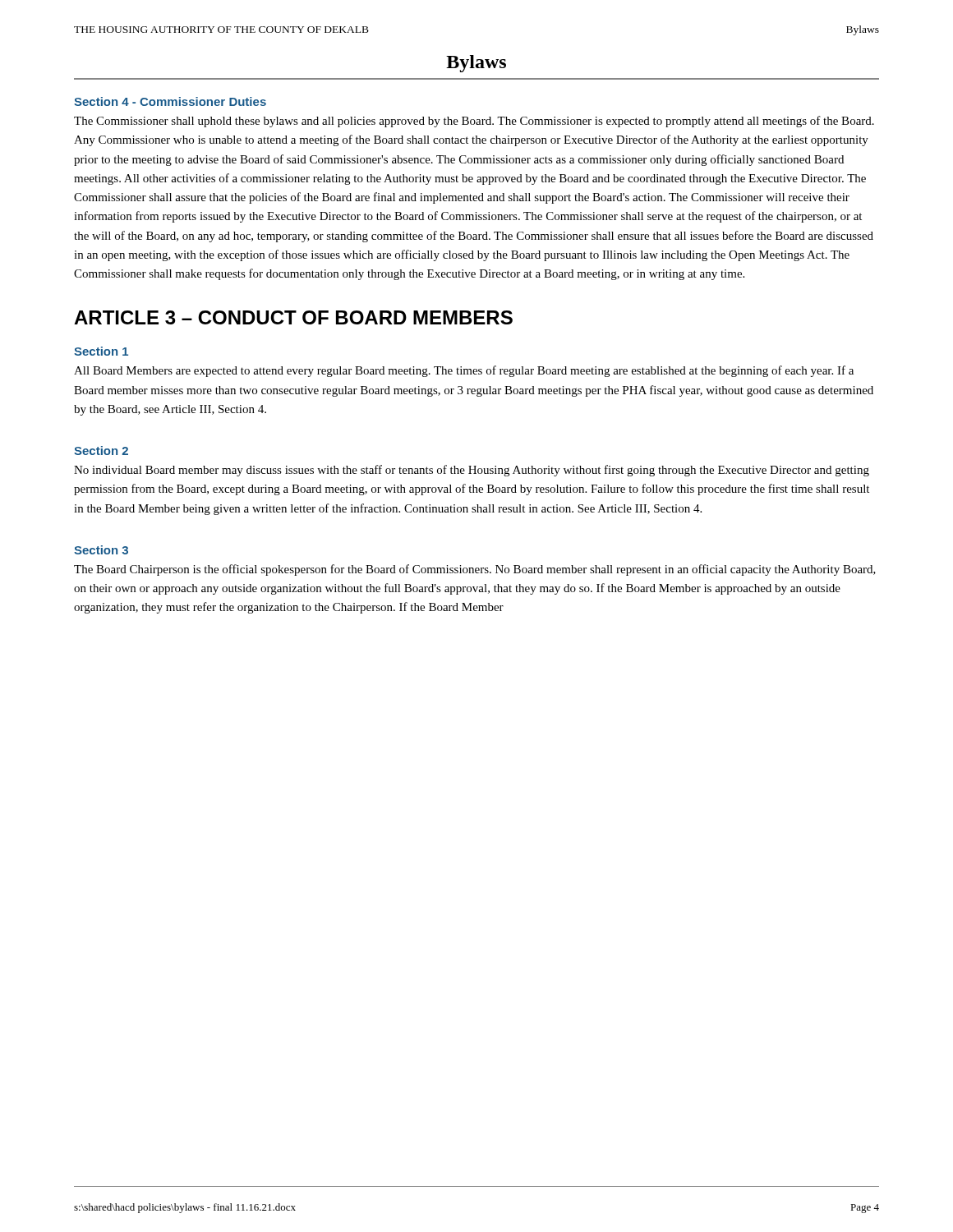953x1232 pixels.
Task: Find the block on this page that starts "No individual Board member may discuss issues with"
Action: pos(472,489)
